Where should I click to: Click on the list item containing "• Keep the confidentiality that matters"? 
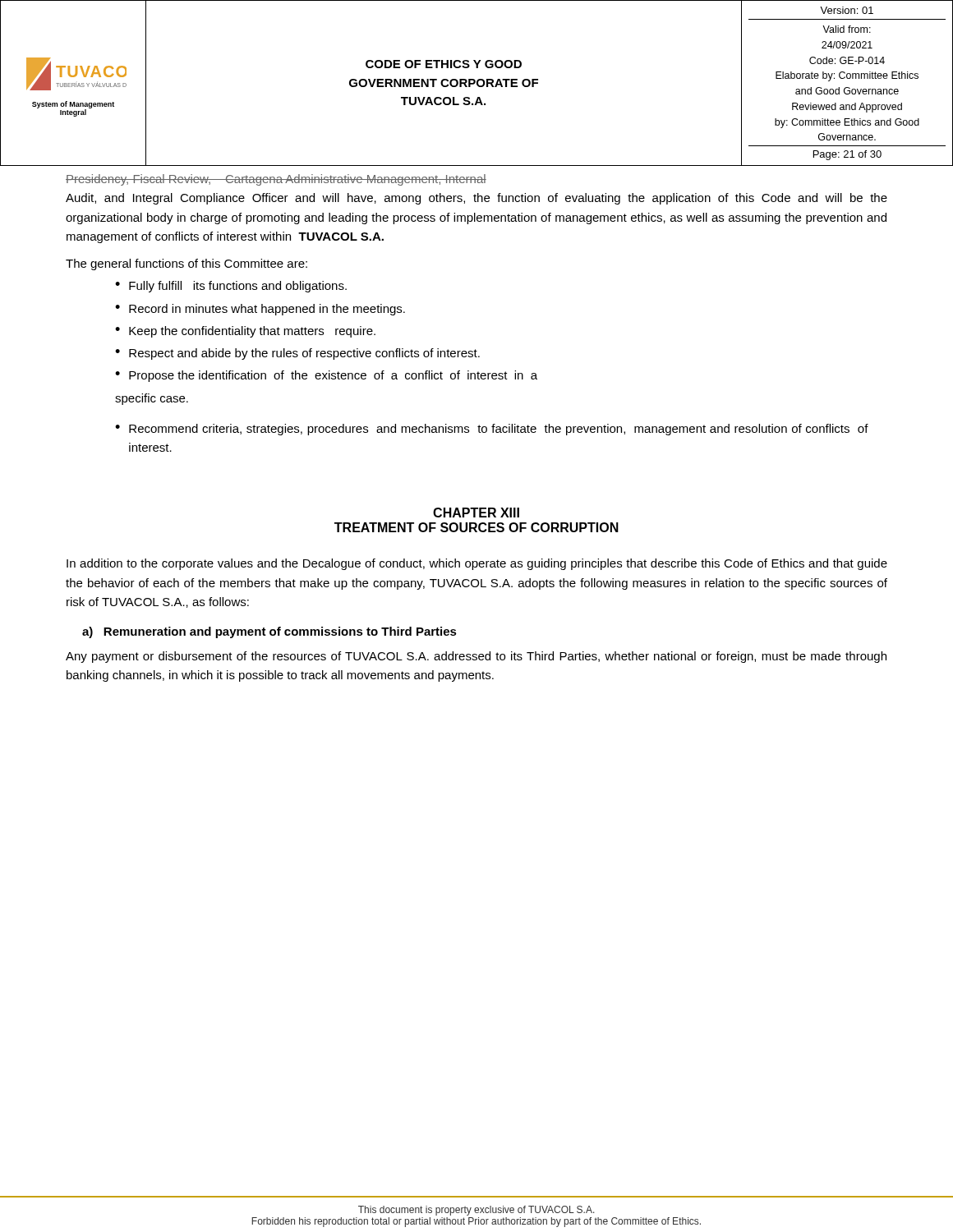[x=246, y=330]
